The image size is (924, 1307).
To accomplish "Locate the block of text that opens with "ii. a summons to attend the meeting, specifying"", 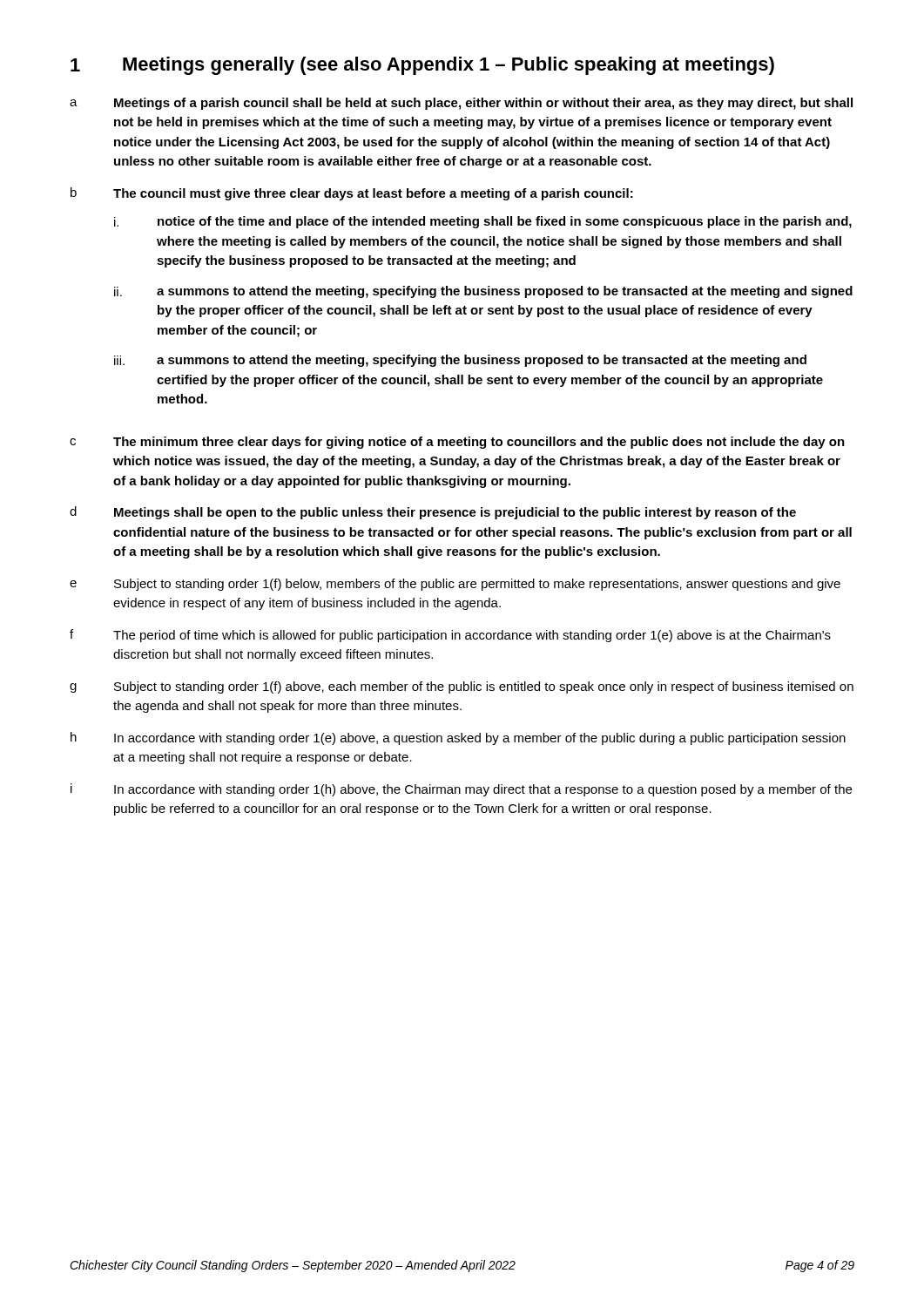I will 484,311.
